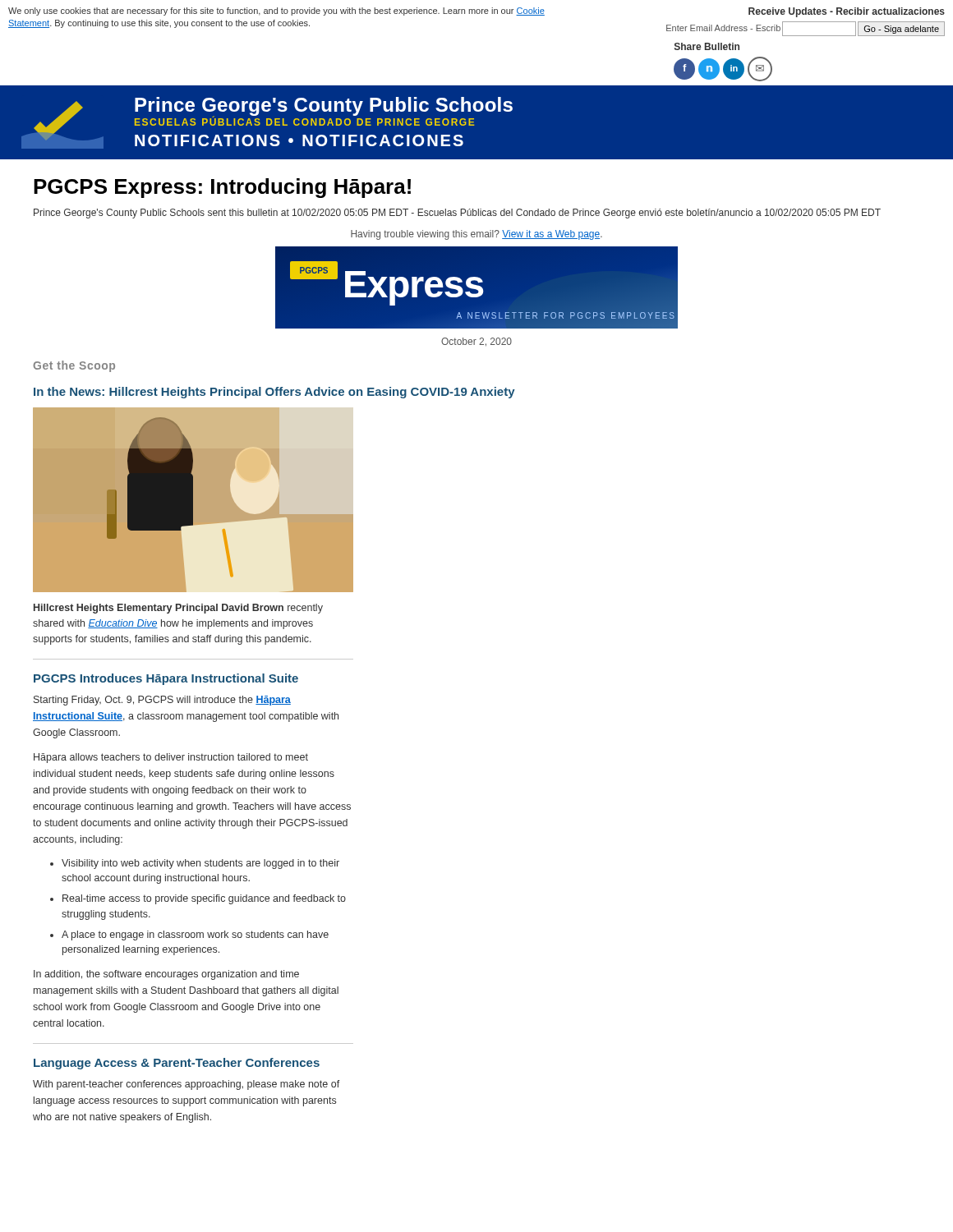The image size is (953, 1232).
Task: Click the passage that begins "Hāpara allows teachers to"
Action: click(x=192, y=798)
